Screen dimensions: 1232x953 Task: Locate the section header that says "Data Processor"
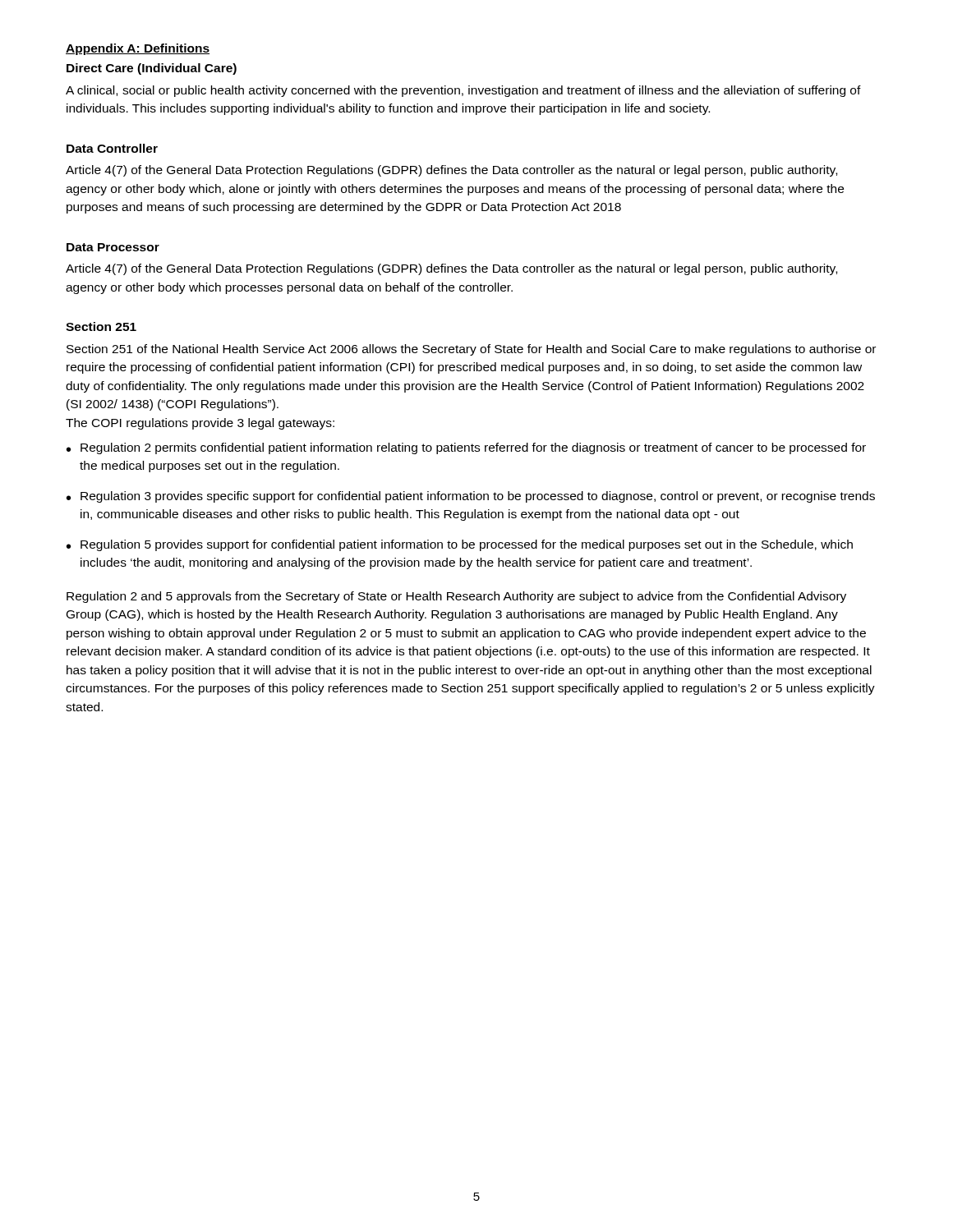click(x=112, y=247)
